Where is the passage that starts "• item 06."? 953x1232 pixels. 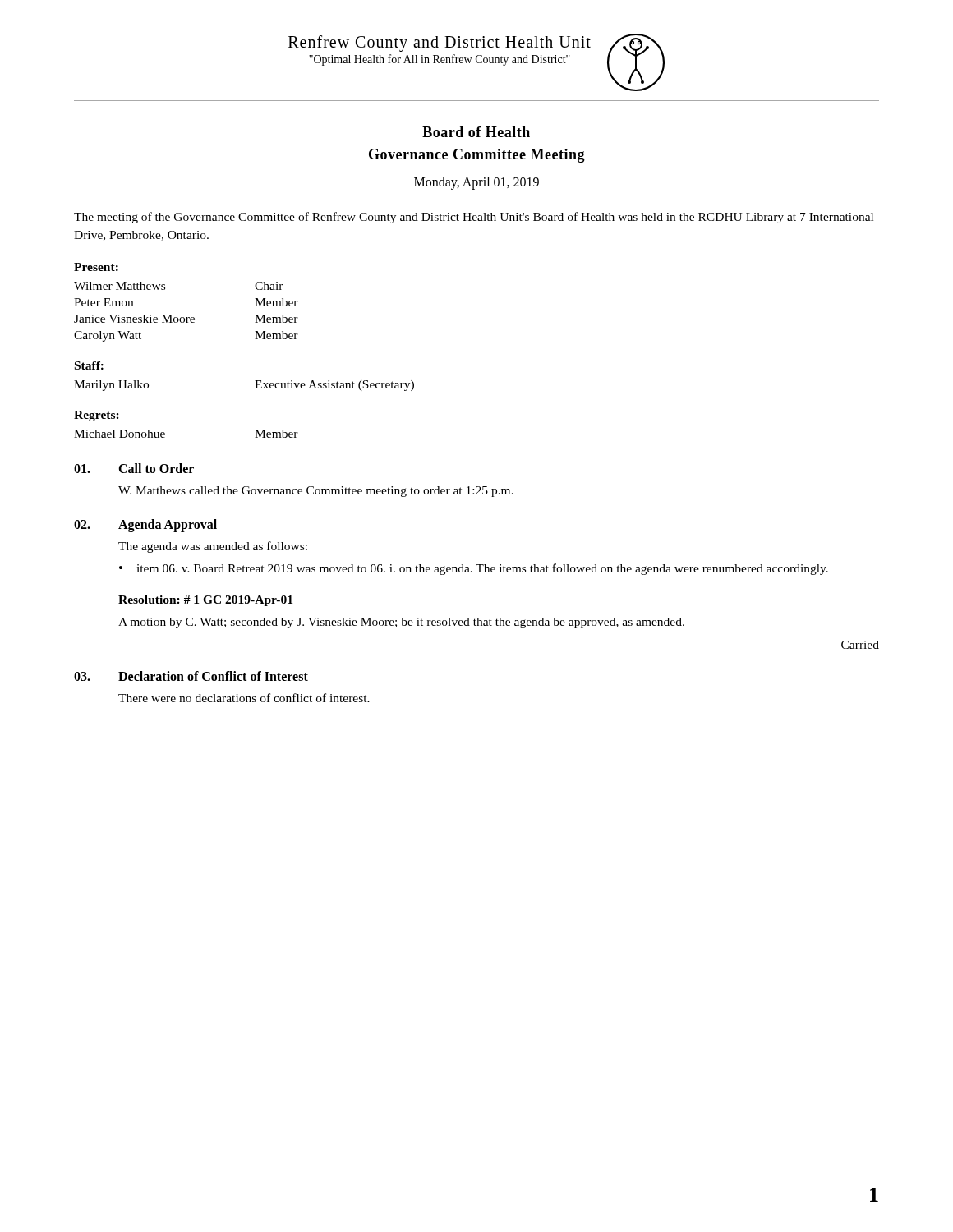[499, 568]
